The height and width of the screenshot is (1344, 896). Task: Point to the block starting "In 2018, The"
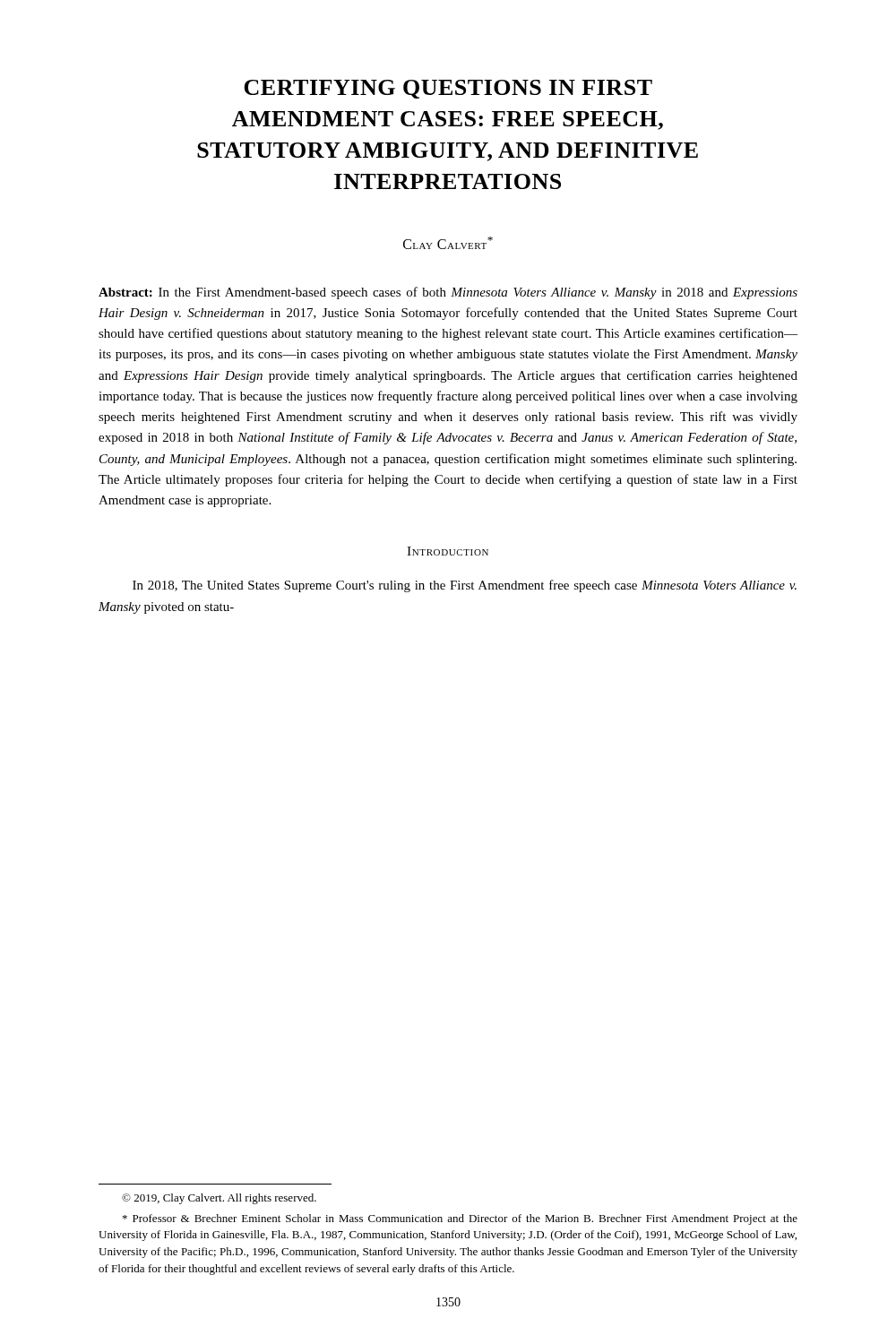448,596
